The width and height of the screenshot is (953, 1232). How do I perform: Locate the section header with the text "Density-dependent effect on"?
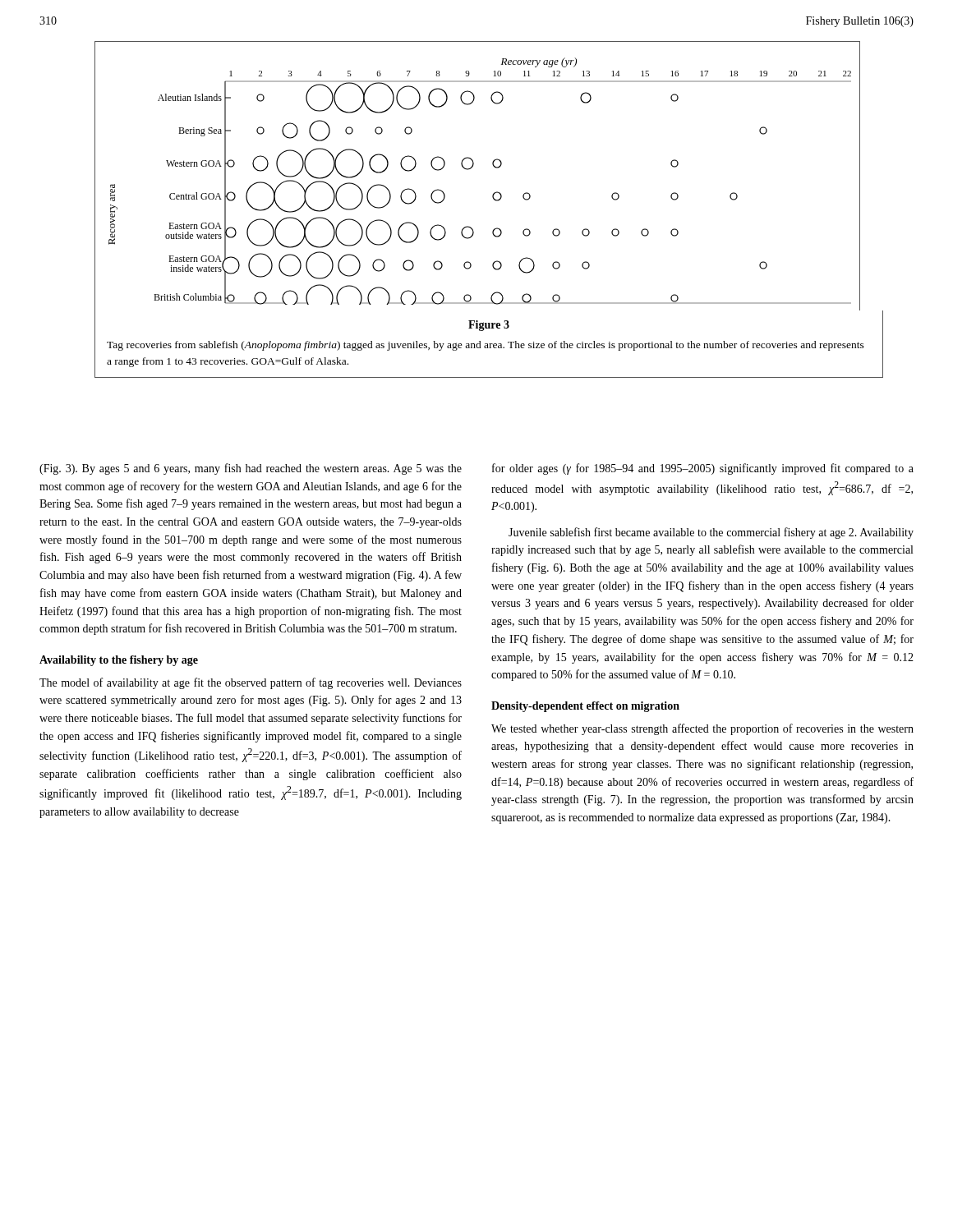click(x=585, y=706)
